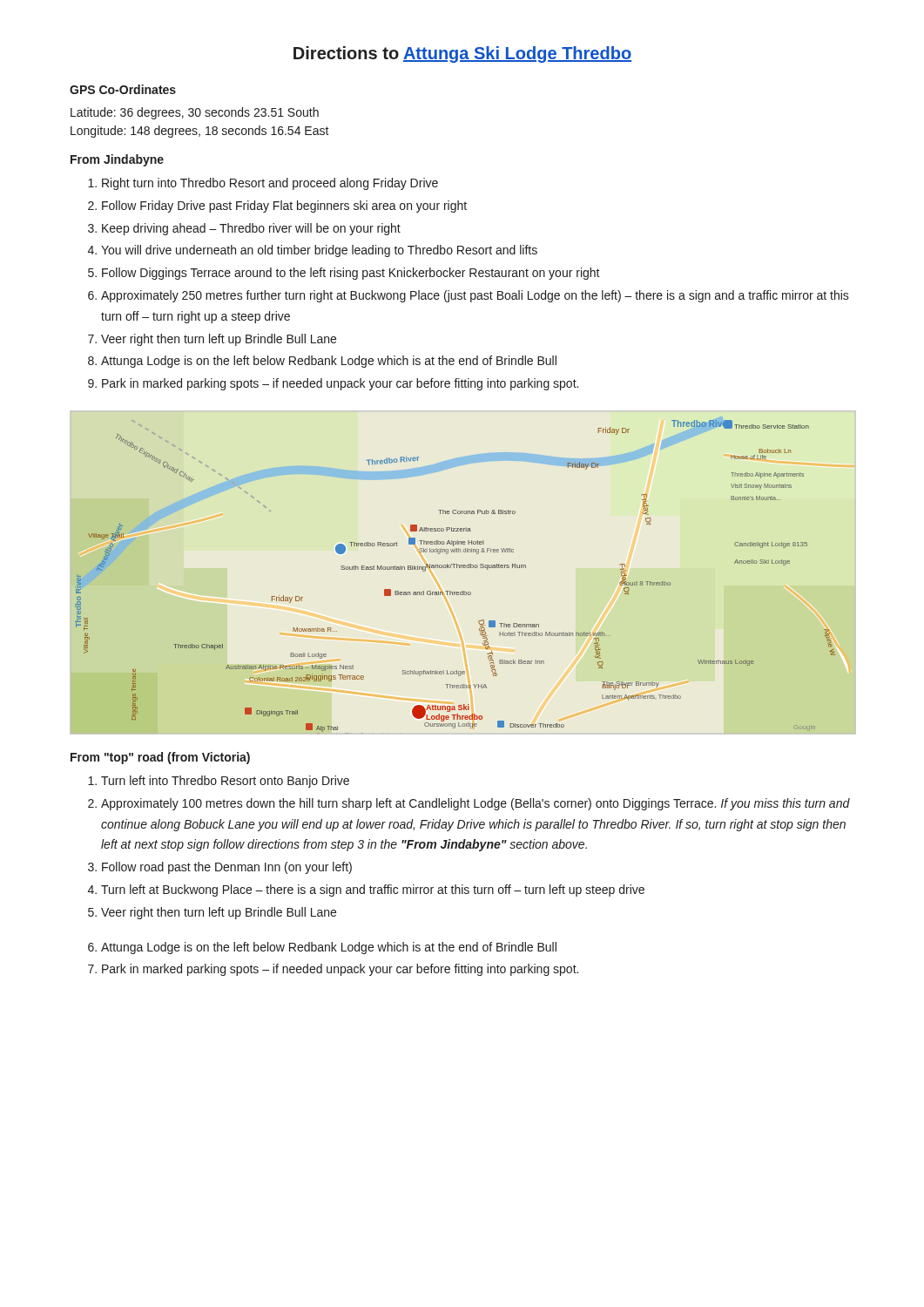Screen dimensions: 1307x924
Task: Locate the block of text that opens with "Keep driving ahead – Thredbo"
Action: (251, 228)
